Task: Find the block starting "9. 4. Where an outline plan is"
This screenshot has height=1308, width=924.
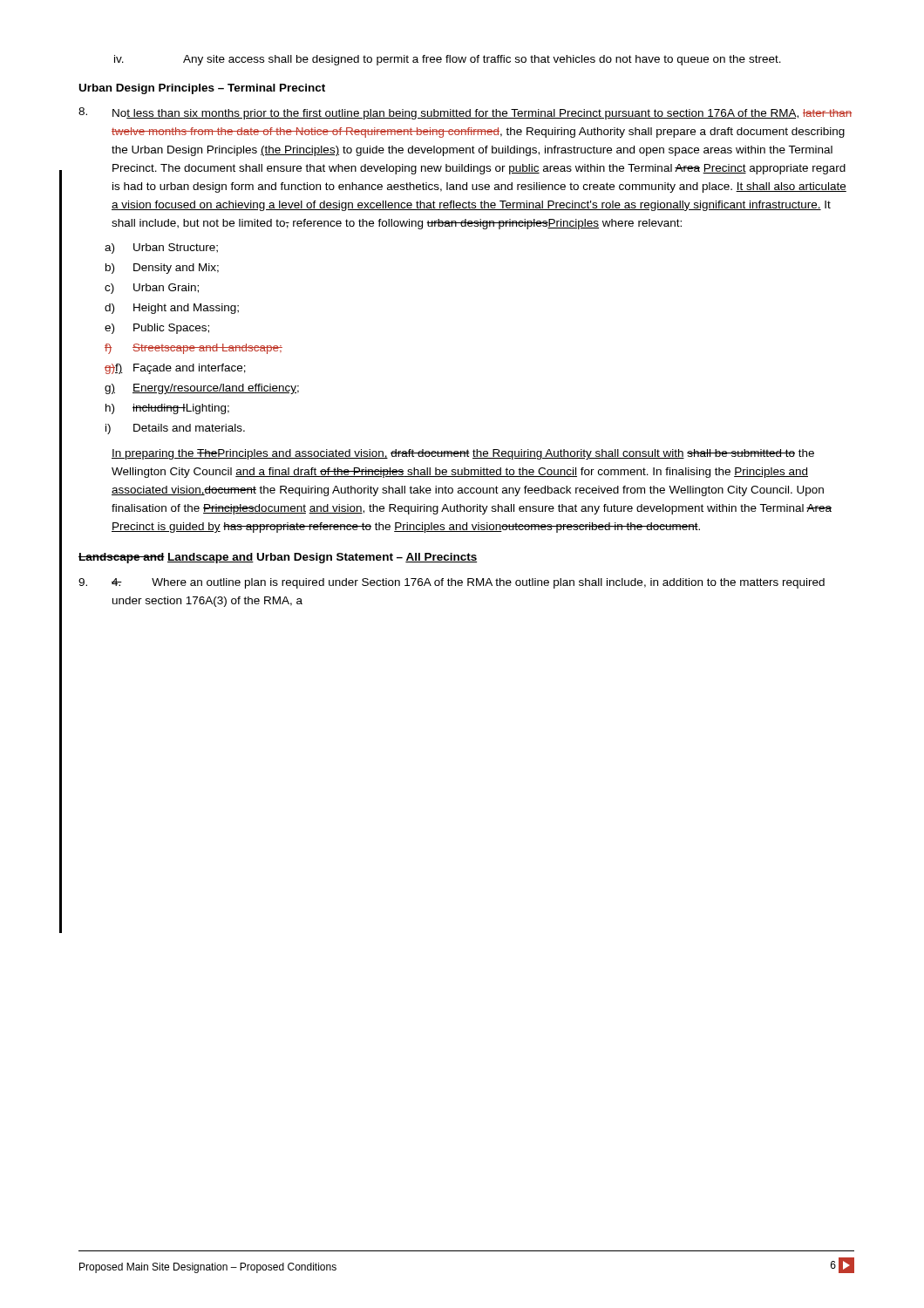Action: pyautogui.click(x=466, y=592)
